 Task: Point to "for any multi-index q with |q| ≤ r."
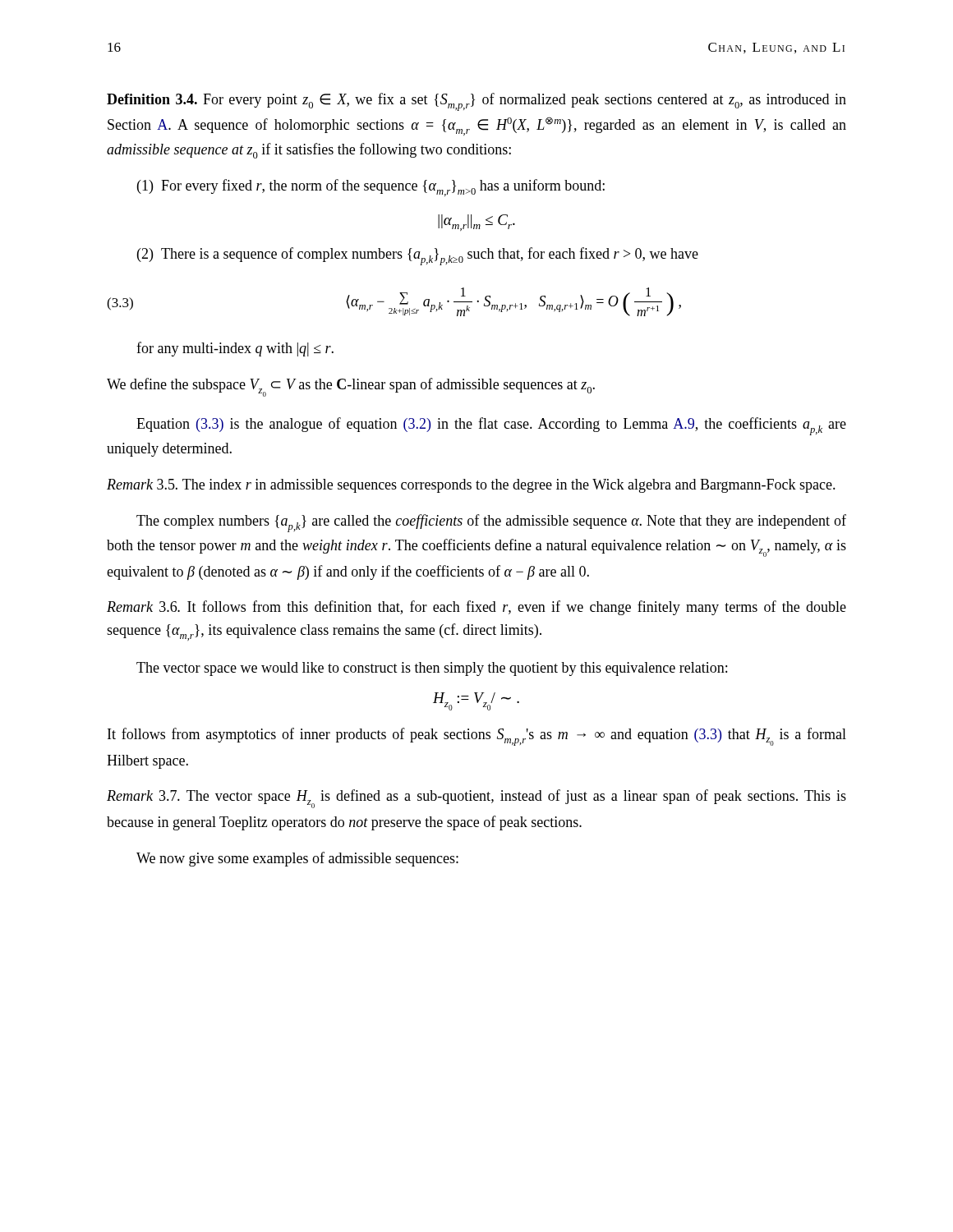(235, 348)
